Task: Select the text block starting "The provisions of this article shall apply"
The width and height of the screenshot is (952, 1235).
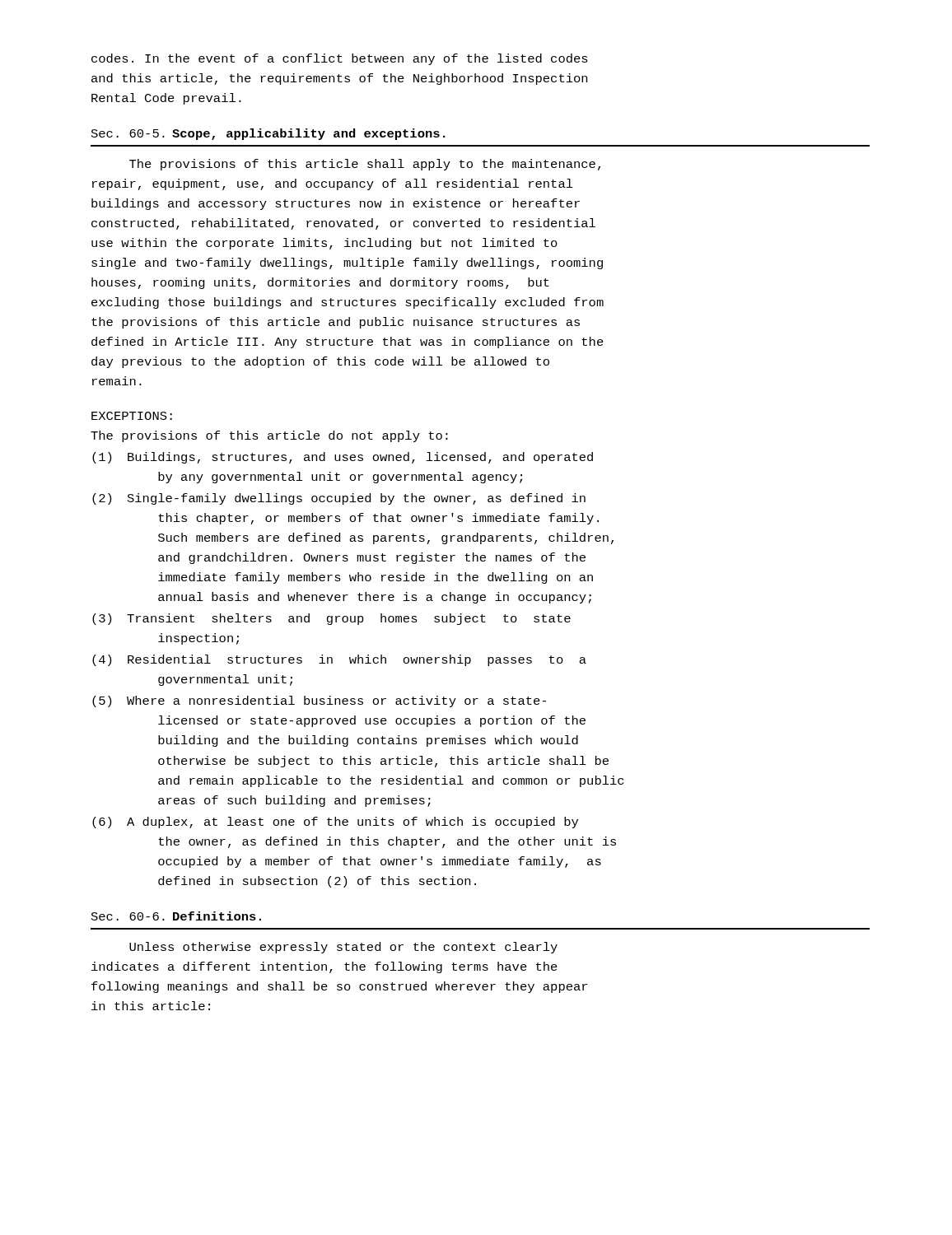Action: point(347,273)
